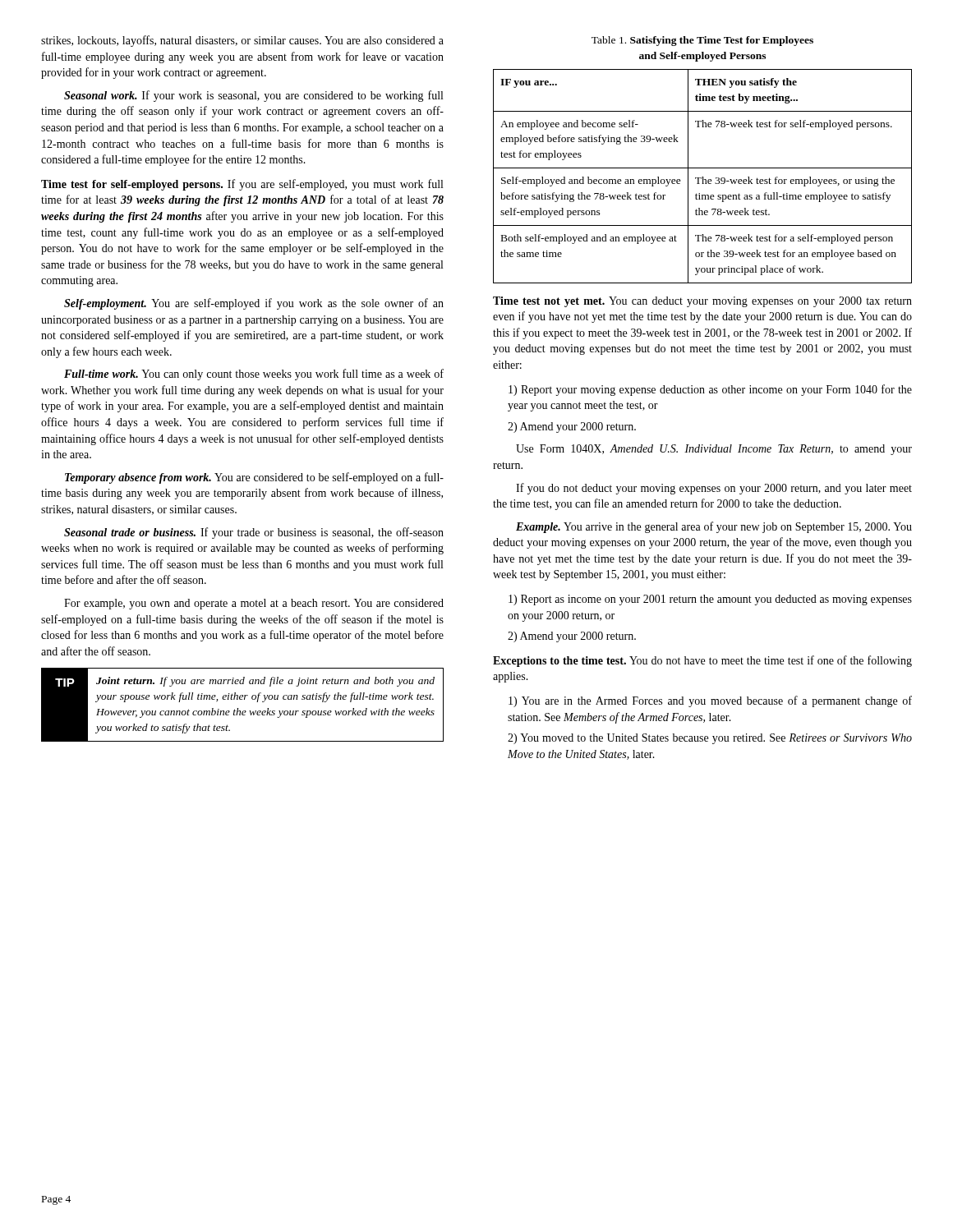Screen dimensions: 1232x953
Task: Locate the block of text that opens with "Time test not yet met."
Action: click(x=702, y=333)
